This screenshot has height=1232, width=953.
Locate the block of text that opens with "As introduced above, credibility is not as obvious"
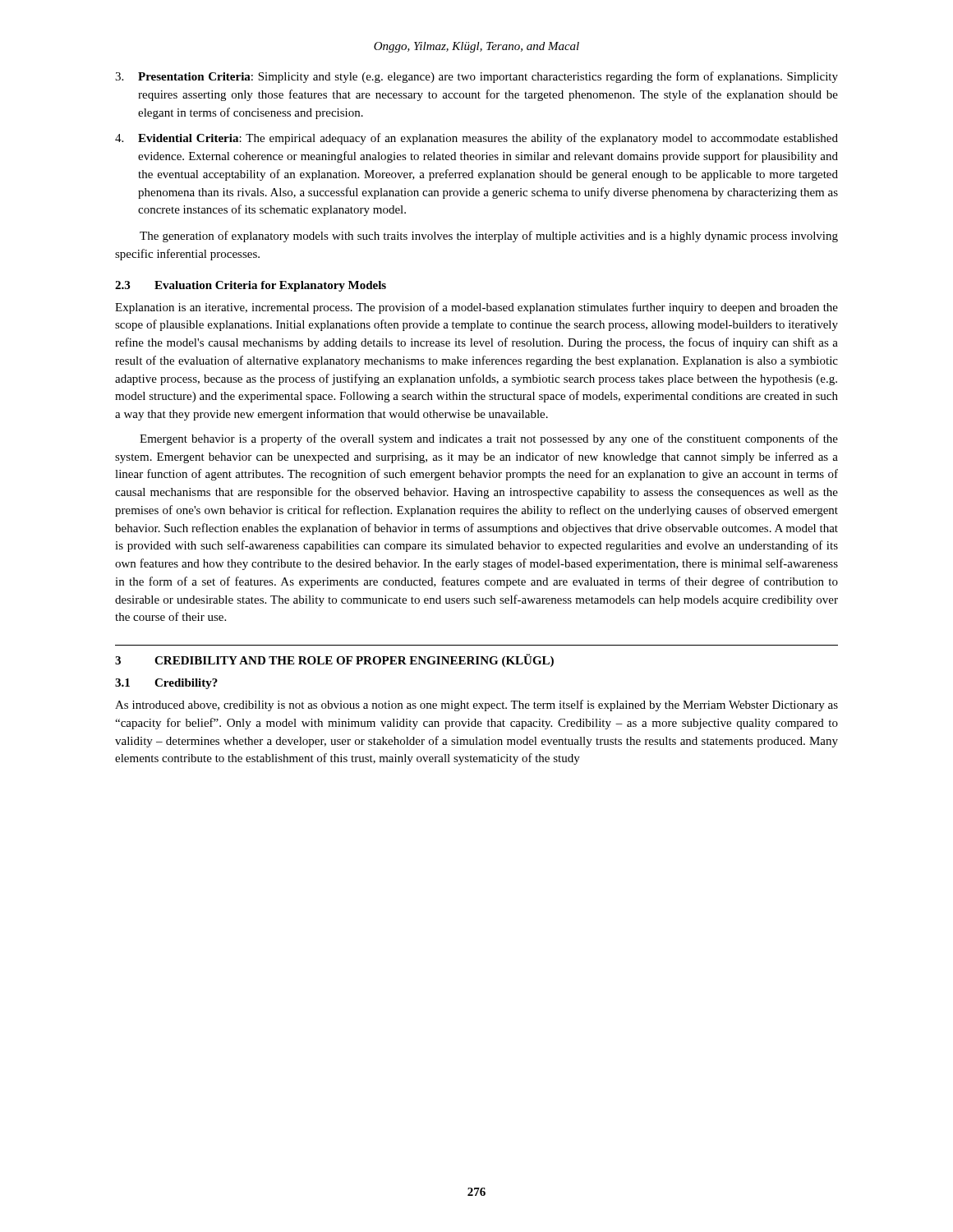(x=476, y=732)
